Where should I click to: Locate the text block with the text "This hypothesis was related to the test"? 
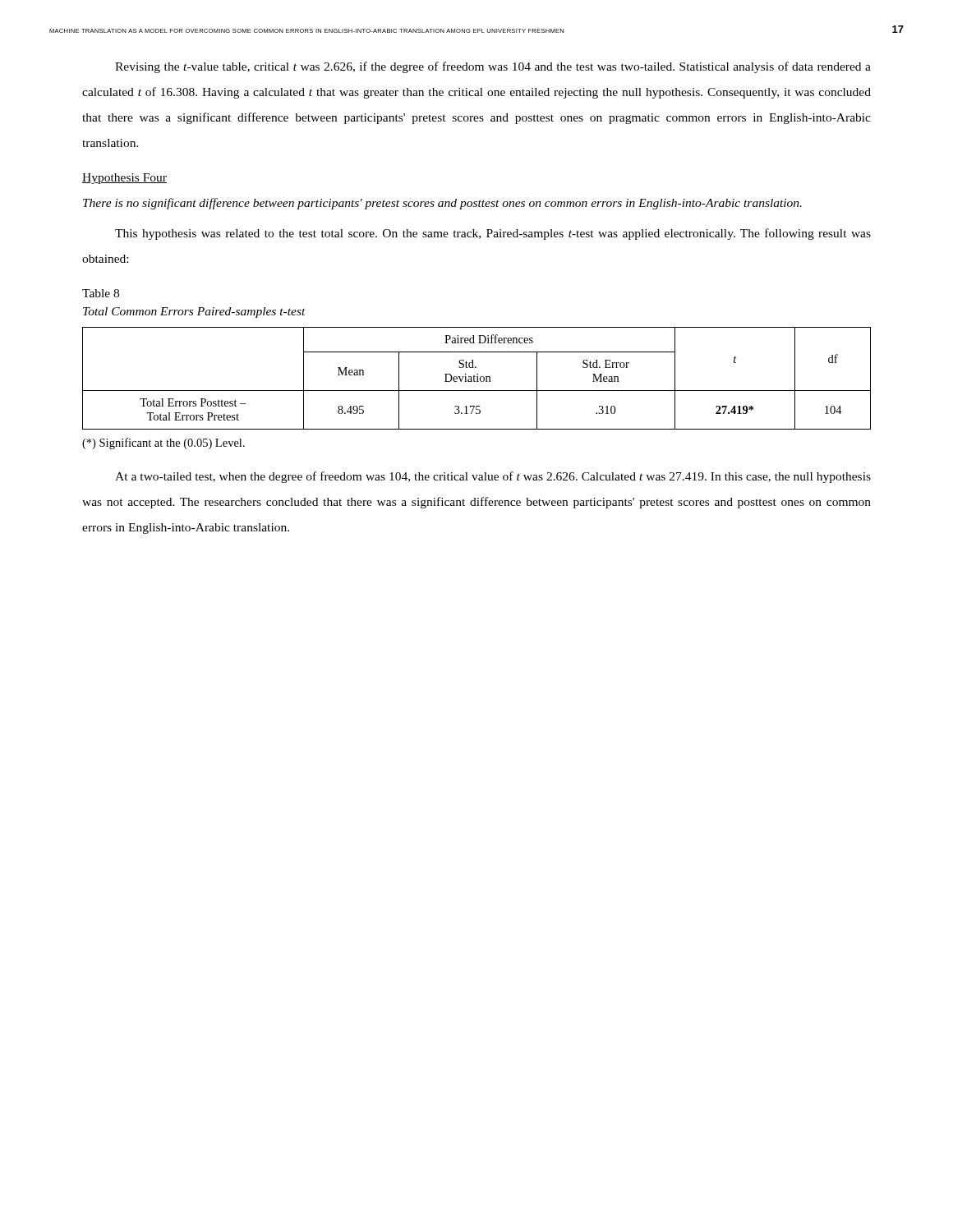(x=476, y=246)
